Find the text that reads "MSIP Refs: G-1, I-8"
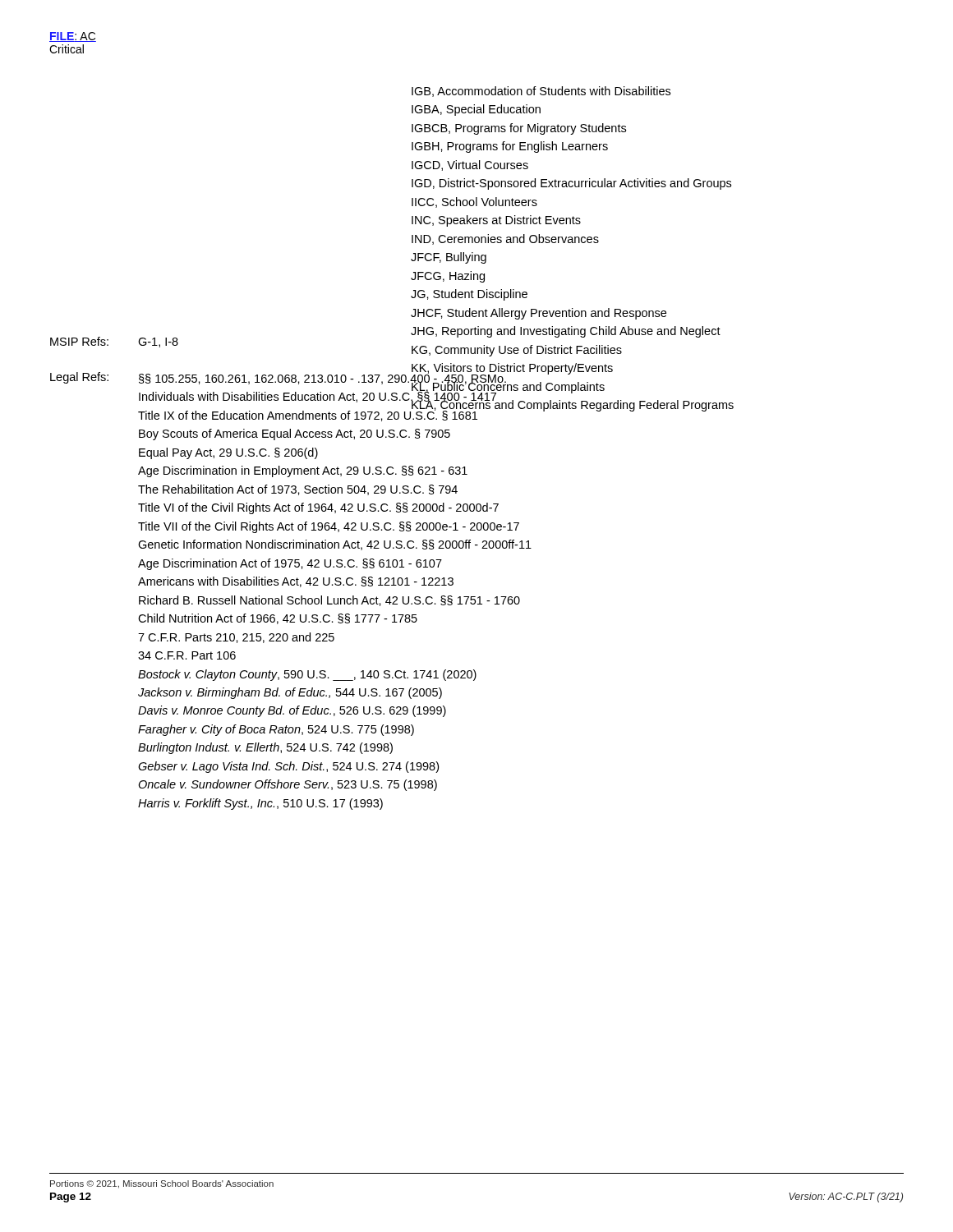The width and height of the screenshot is (953, 1232). pos(114,342)
